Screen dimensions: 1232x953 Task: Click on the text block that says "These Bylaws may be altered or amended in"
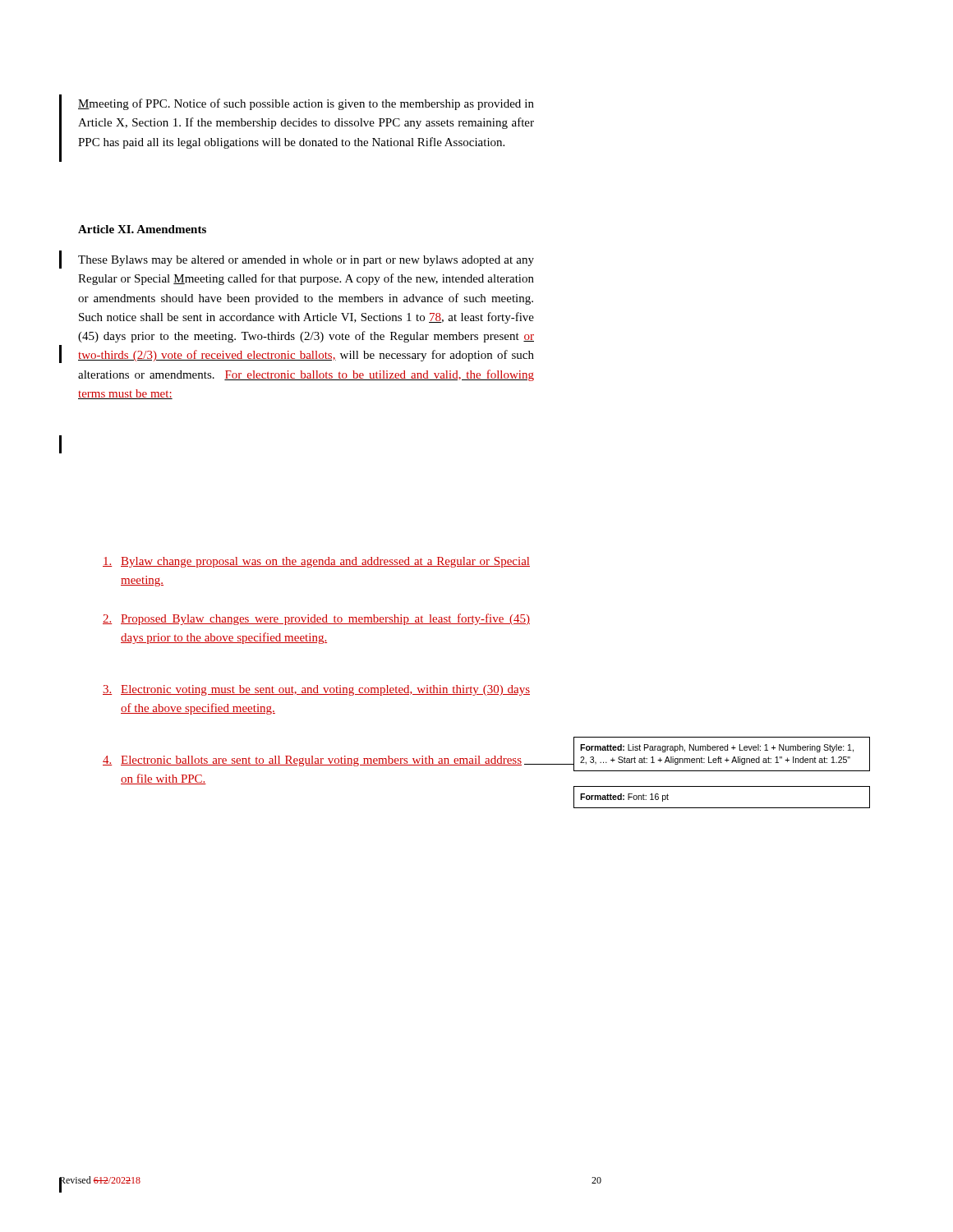pos(306,326)
